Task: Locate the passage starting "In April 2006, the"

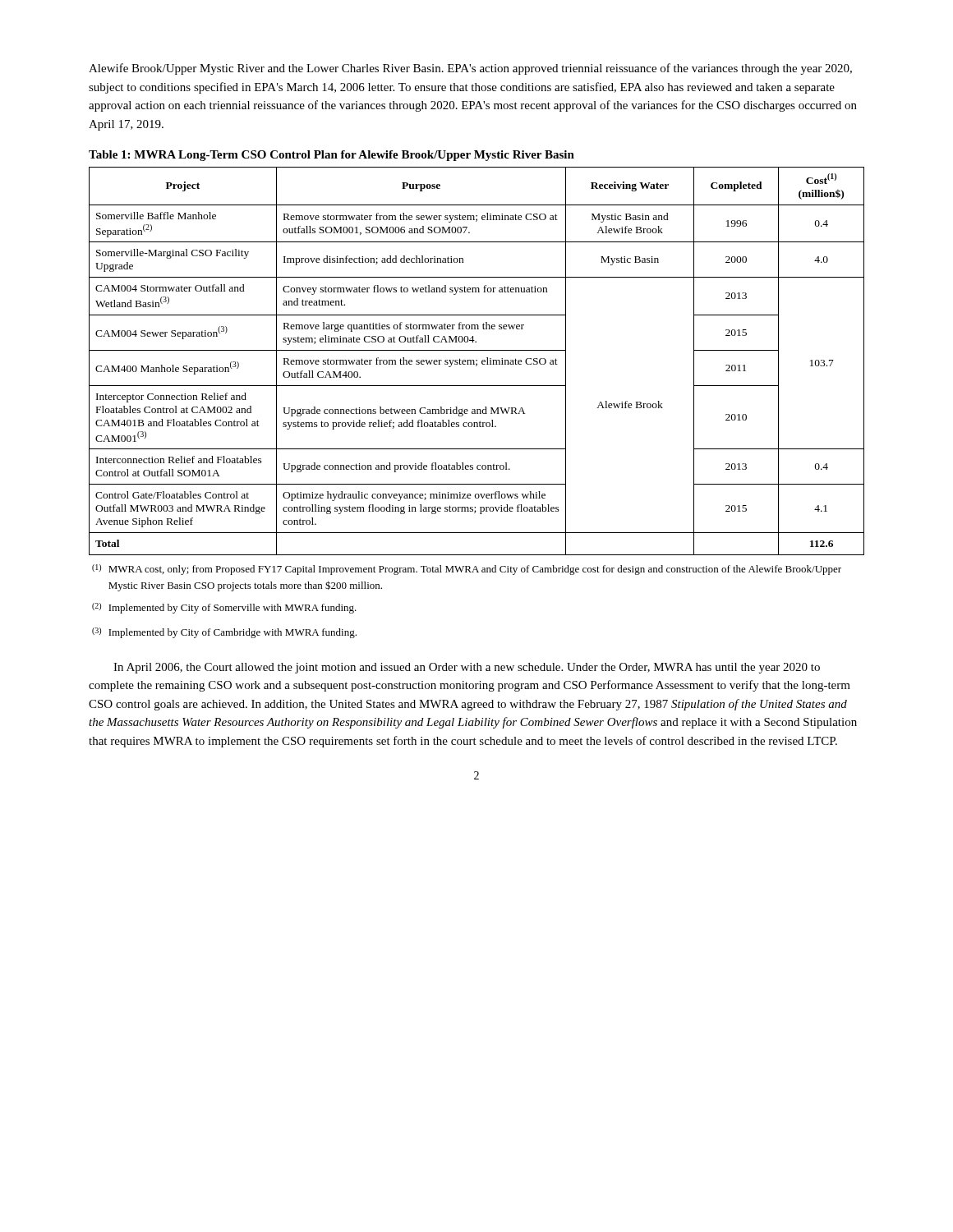Action: click(x=473, y=704)
